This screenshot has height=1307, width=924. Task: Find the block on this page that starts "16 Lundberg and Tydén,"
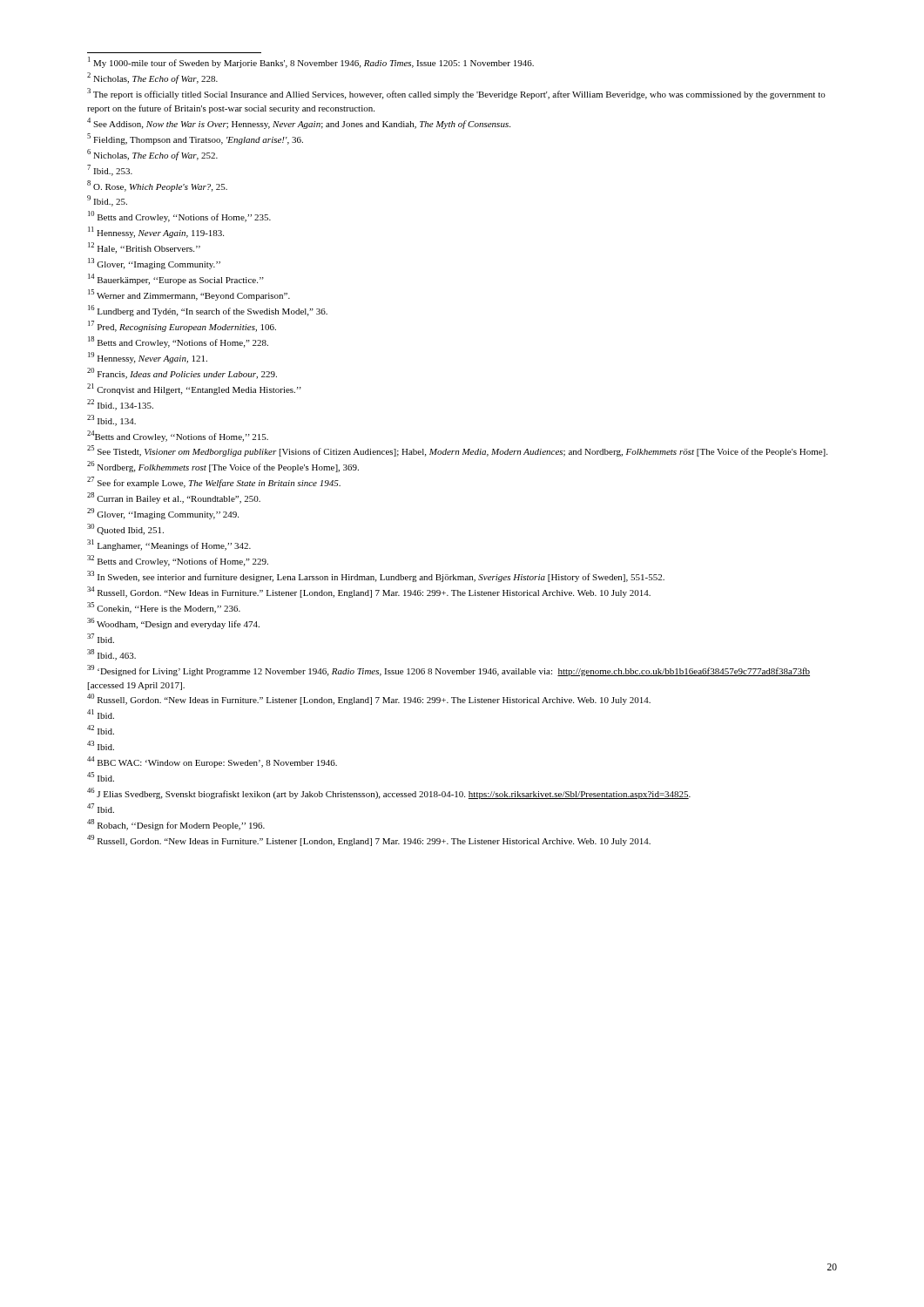tap(207, 311)
